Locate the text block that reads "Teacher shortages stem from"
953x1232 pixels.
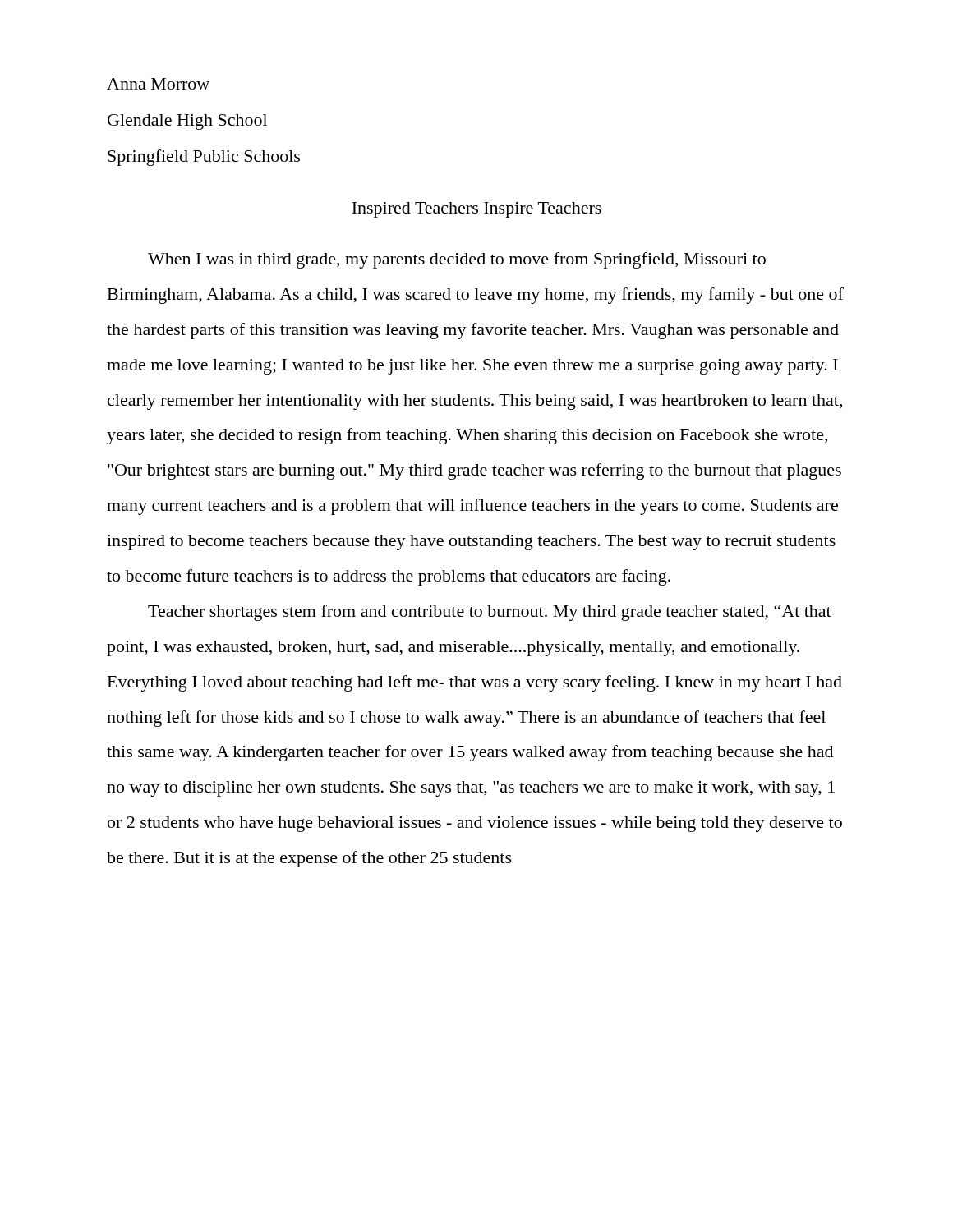point(490,613)
